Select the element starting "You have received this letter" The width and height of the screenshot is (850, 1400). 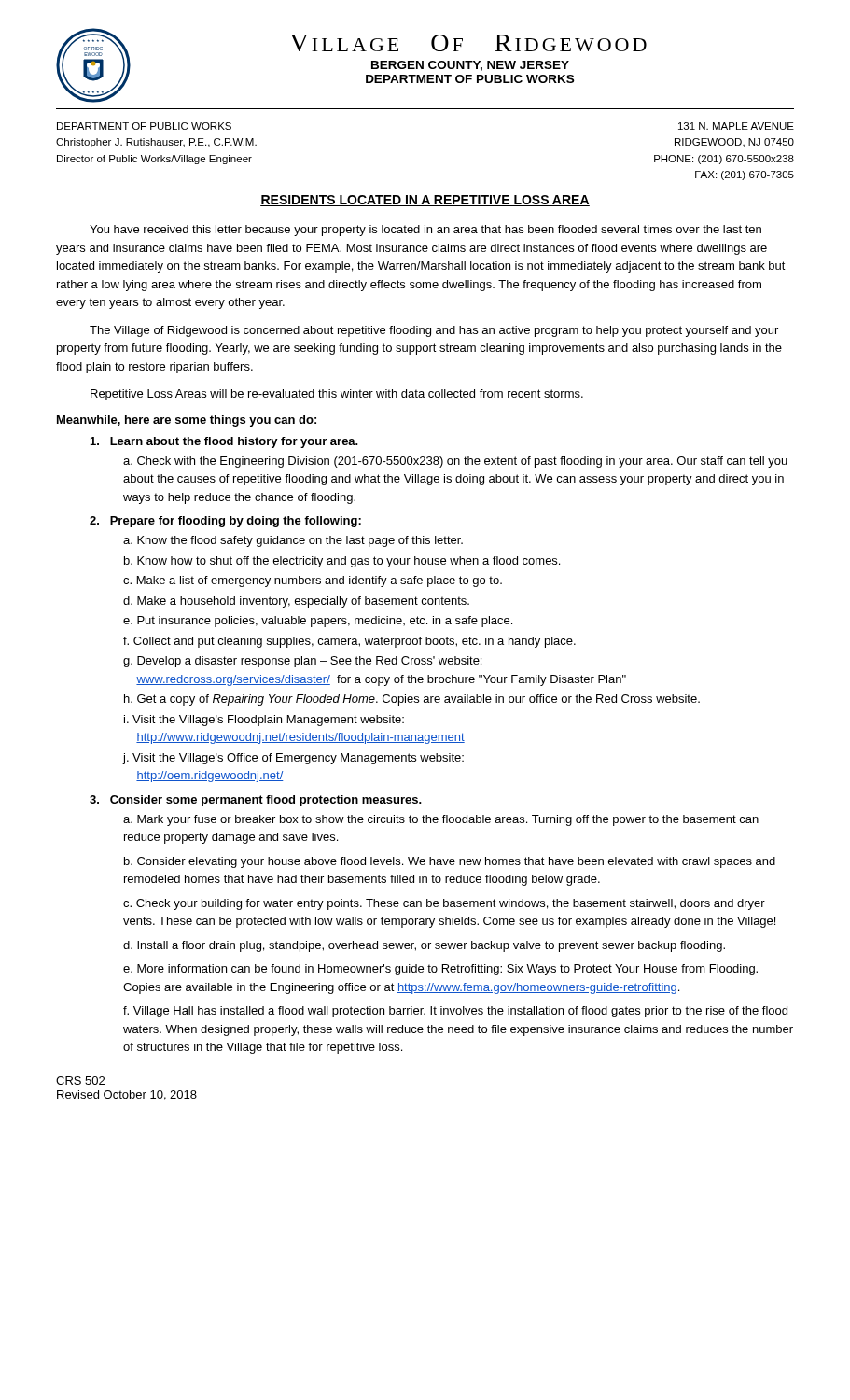[x=420, y=266]
